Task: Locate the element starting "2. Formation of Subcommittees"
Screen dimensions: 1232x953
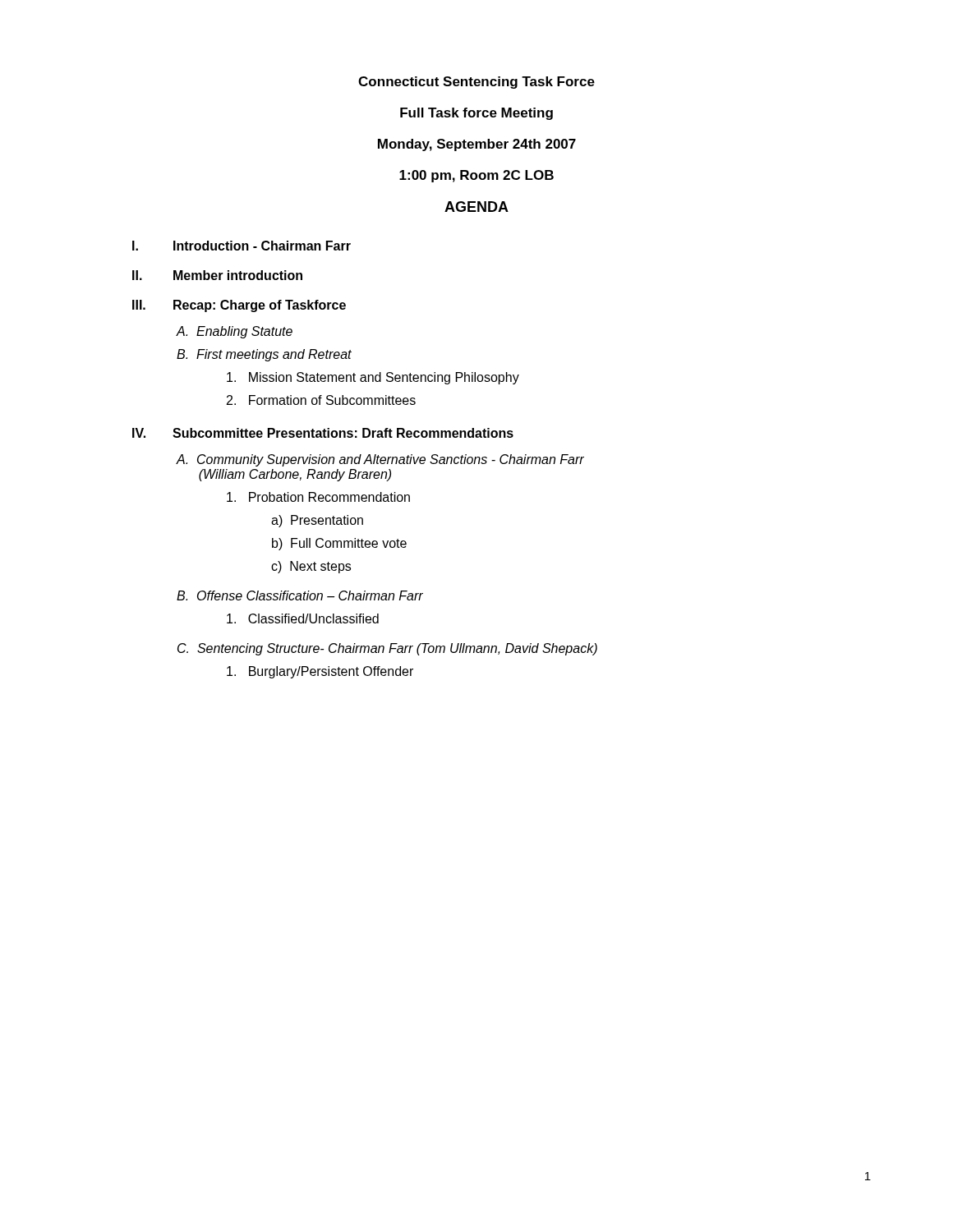Action: [321, 400]
